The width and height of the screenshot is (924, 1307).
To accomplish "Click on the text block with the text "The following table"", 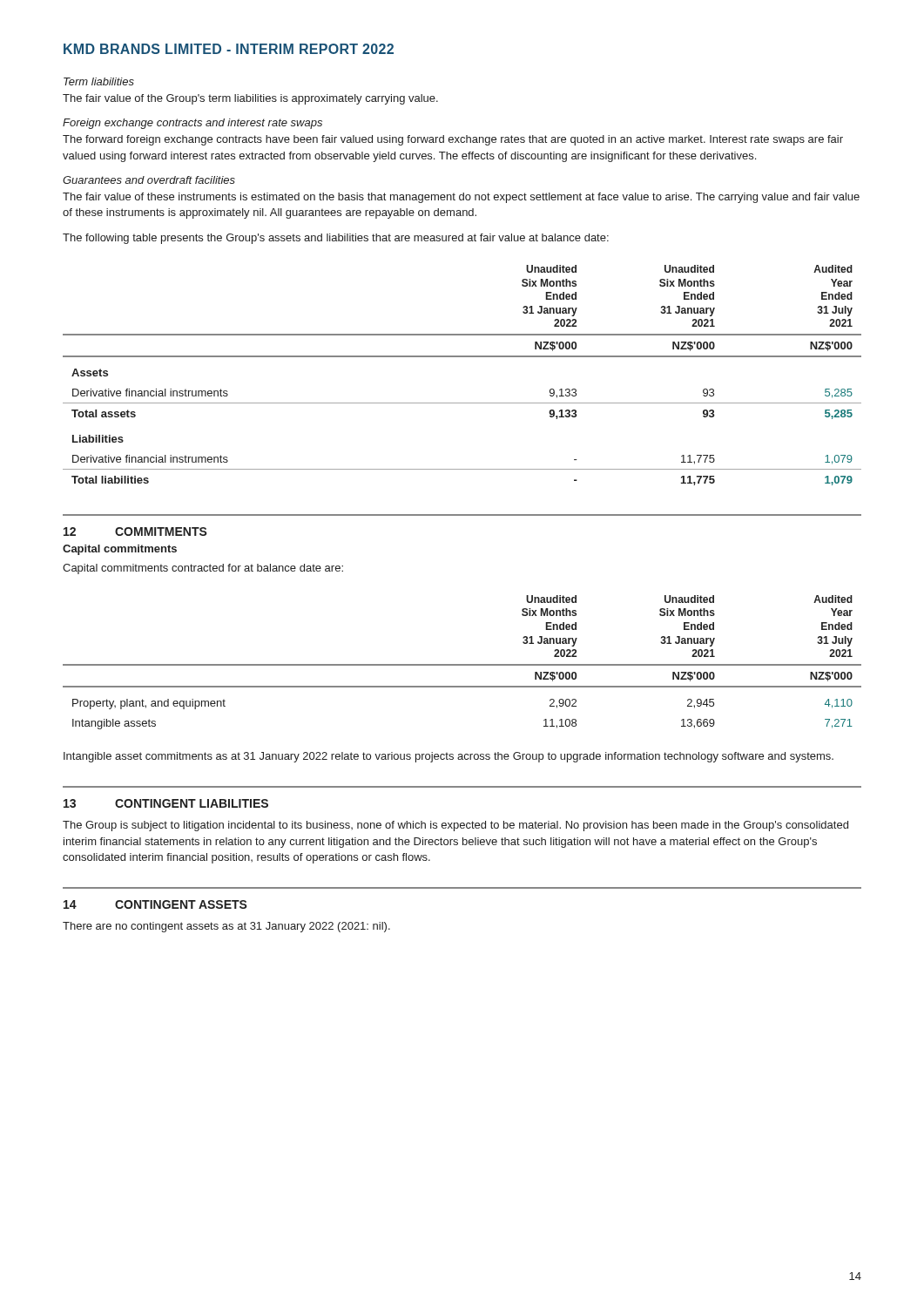I will coord(336,238).
